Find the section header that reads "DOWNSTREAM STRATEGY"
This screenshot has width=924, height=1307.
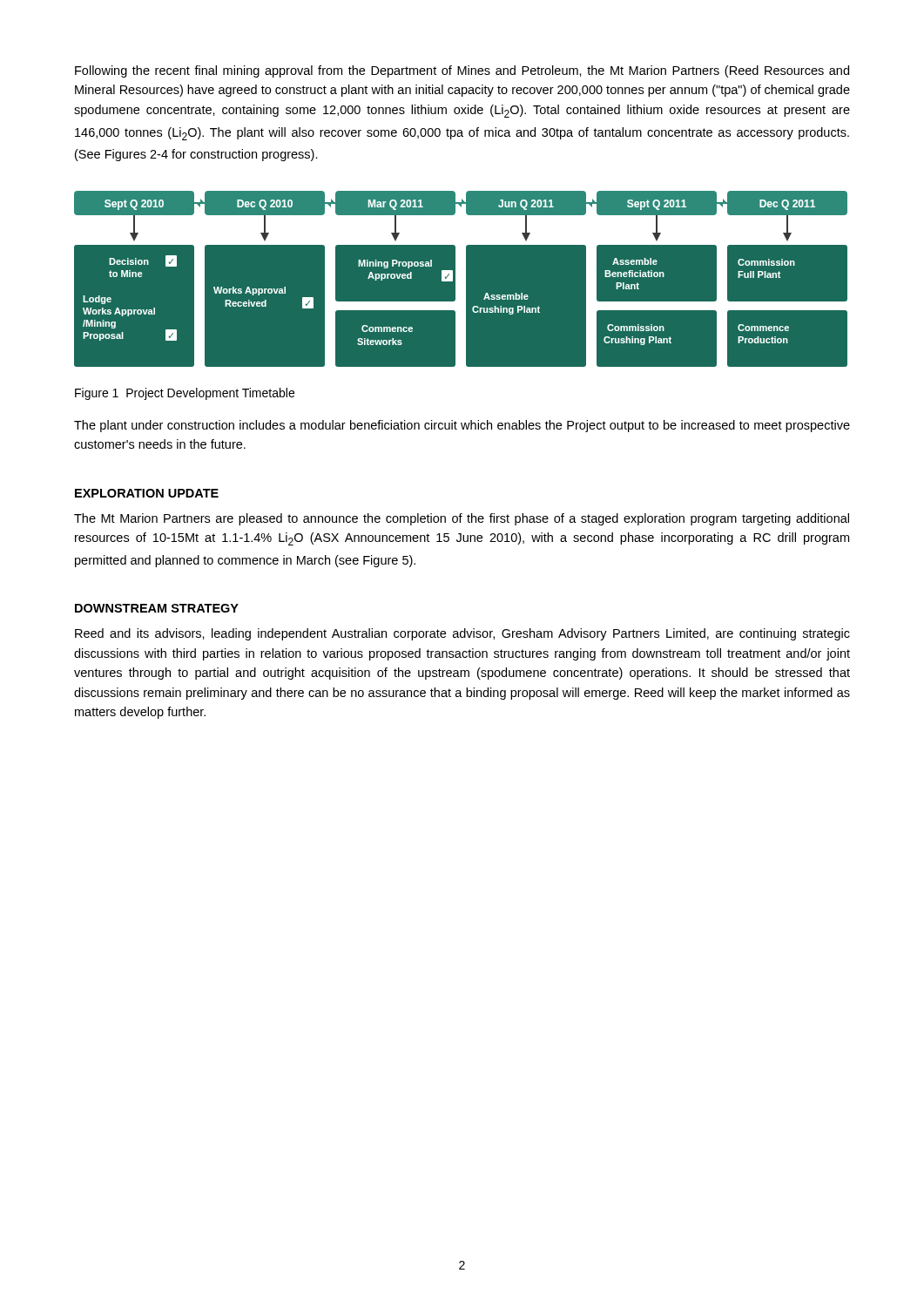(x=156, y=608)
